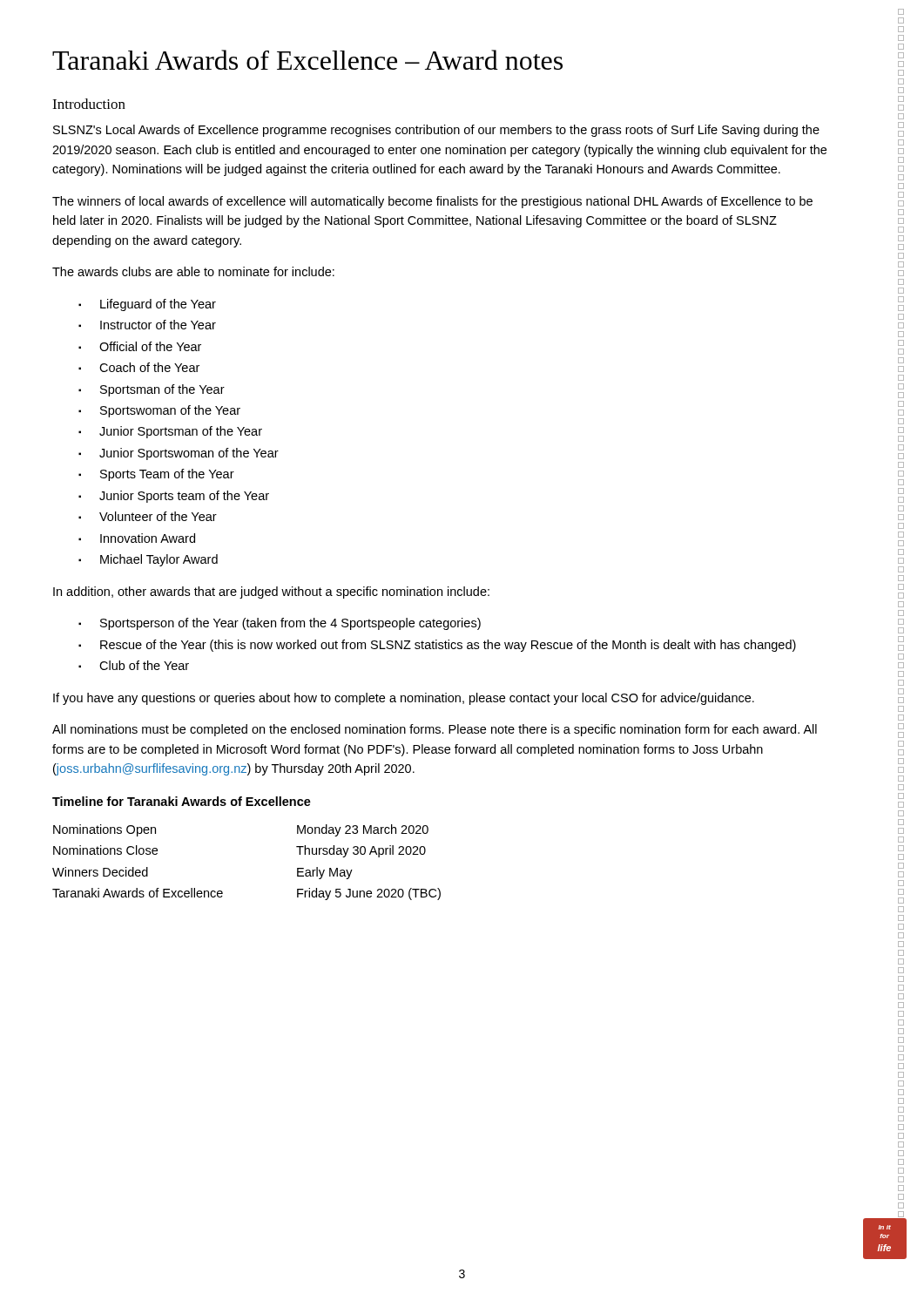Where is the passage that starts "▪Coach of the"?
The image size is (924, 1307).
coord(139,368)
